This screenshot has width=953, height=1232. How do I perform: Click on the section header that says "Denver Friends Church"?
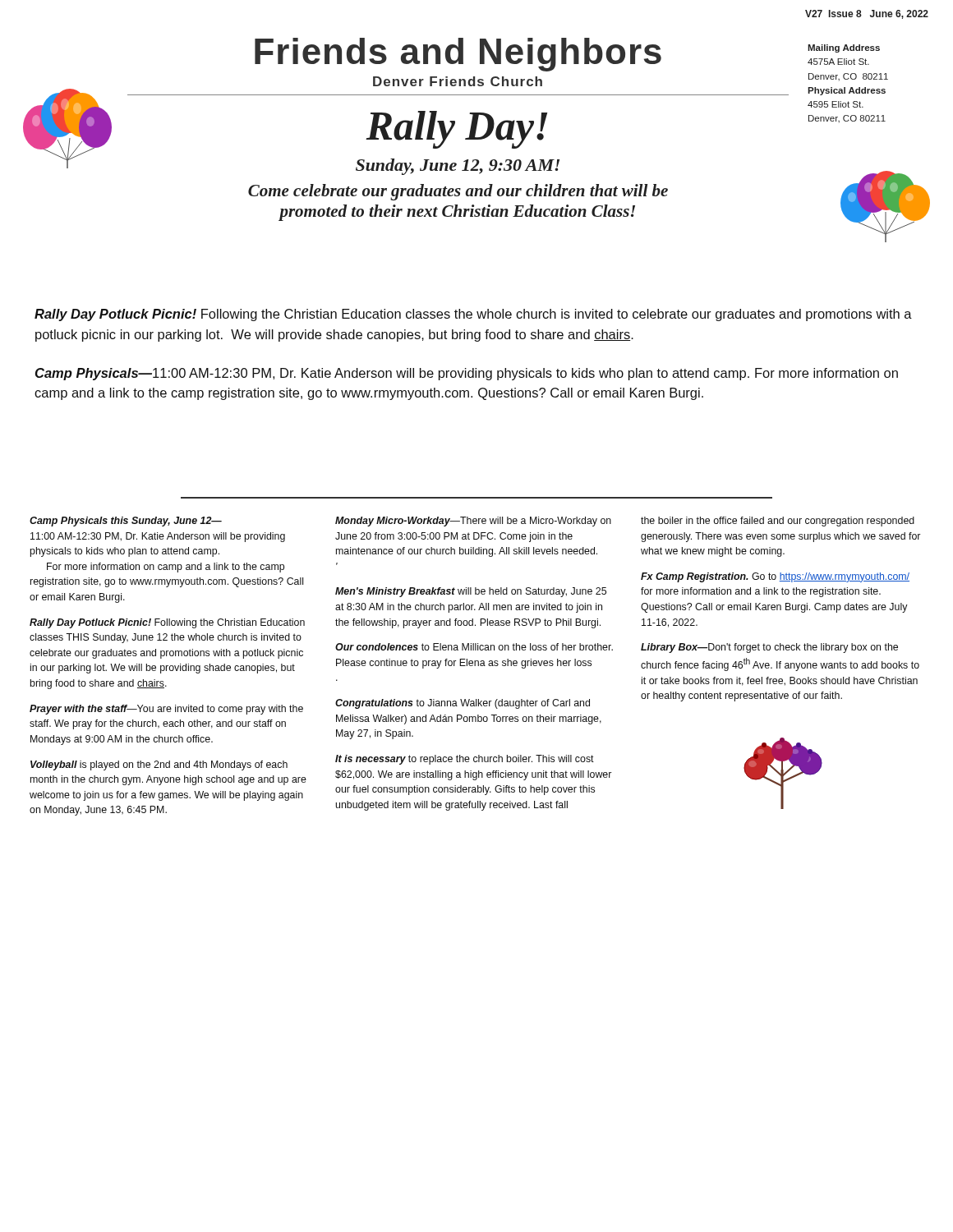coord(458,82)
